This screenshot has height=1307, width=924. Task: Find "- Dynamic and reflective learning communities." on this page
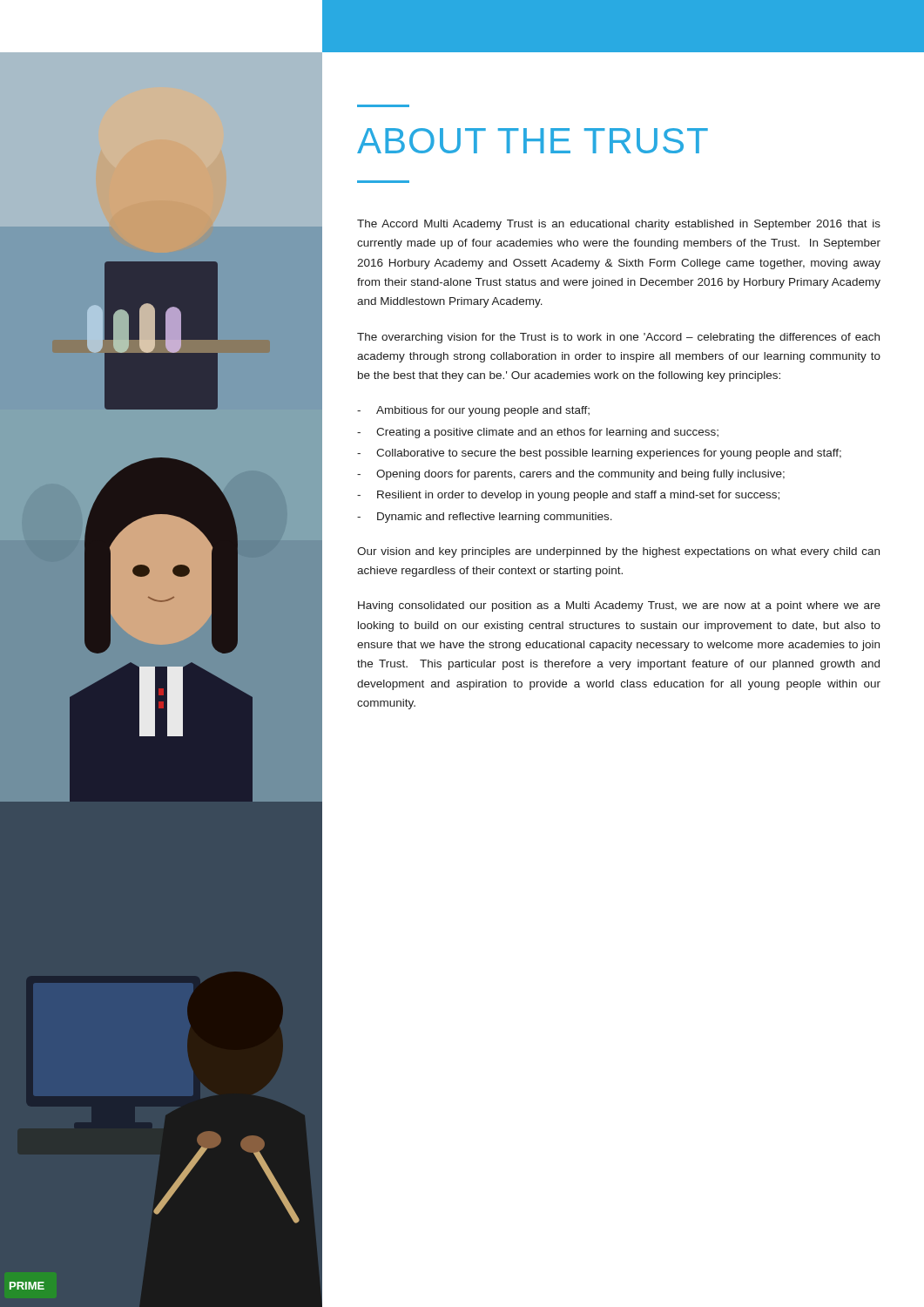click(485, 517)
